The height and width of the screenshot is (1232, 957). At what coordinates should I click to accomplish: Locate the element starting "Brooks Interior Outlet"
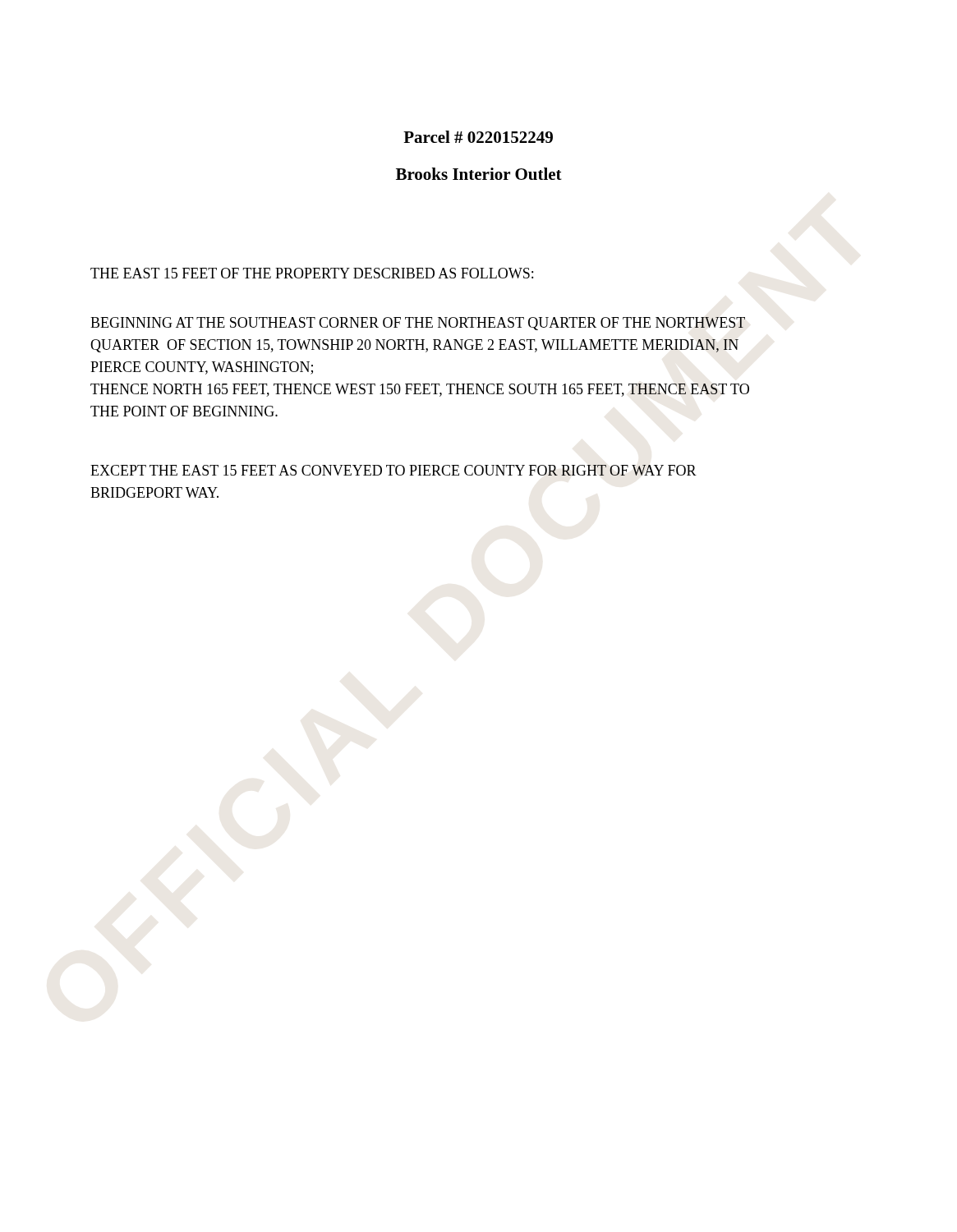pos(478,174)
